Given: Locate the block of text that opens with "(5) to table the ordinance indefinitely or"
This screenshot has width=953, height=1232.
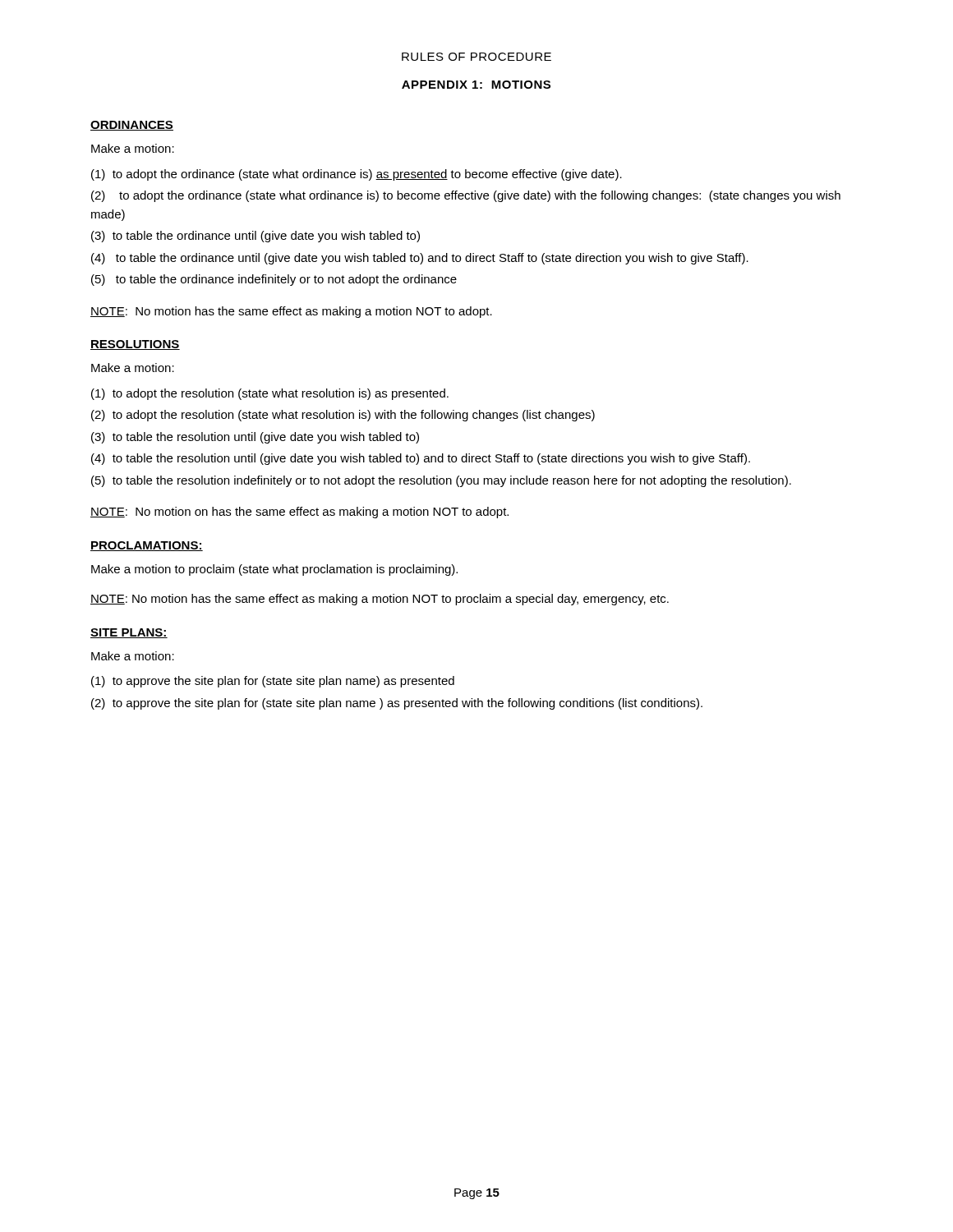Looking at the screenshot, I should [x=274, y=279].
